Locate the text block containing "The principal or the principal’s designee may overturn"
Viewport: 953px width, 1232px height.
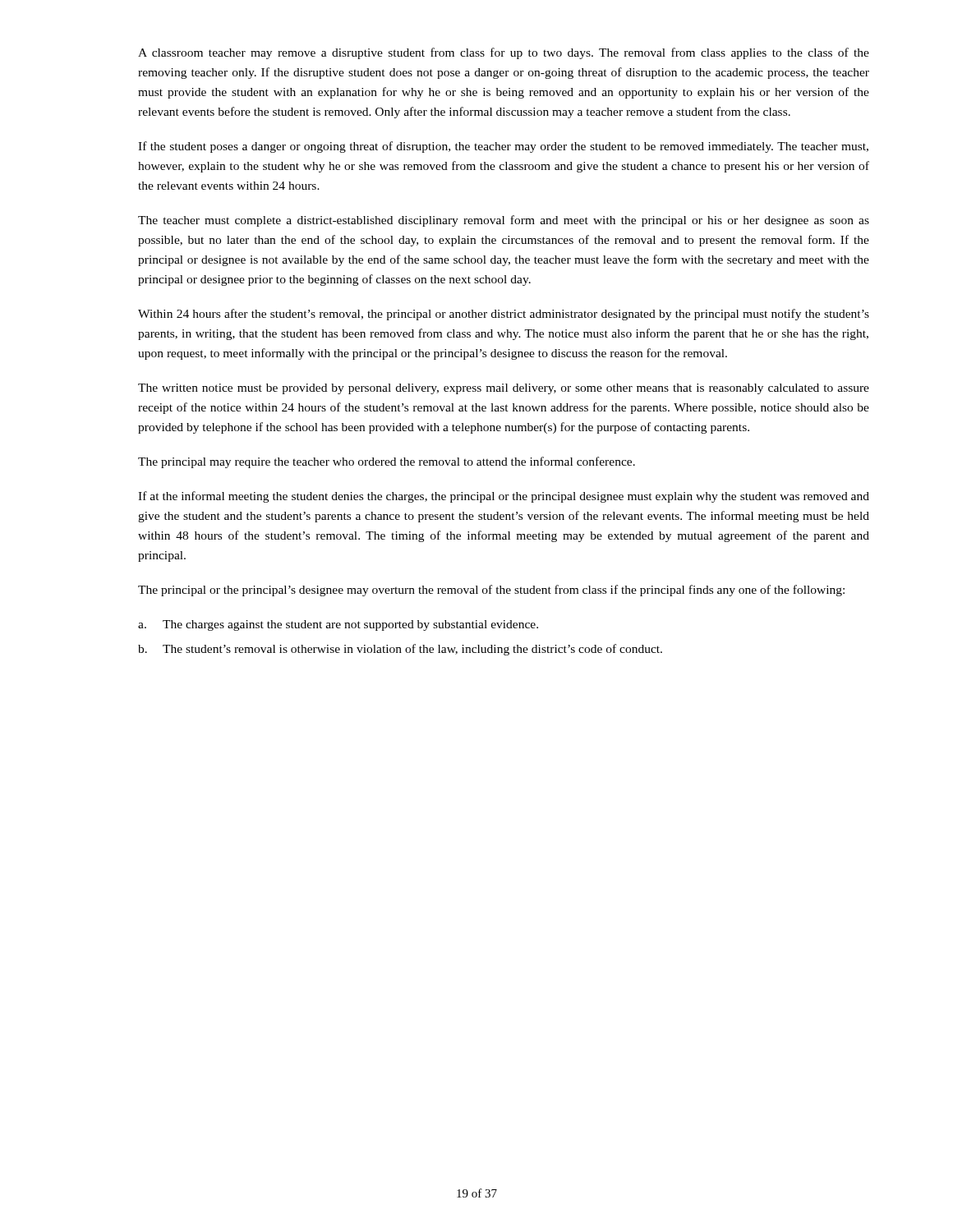click(492, 590)
